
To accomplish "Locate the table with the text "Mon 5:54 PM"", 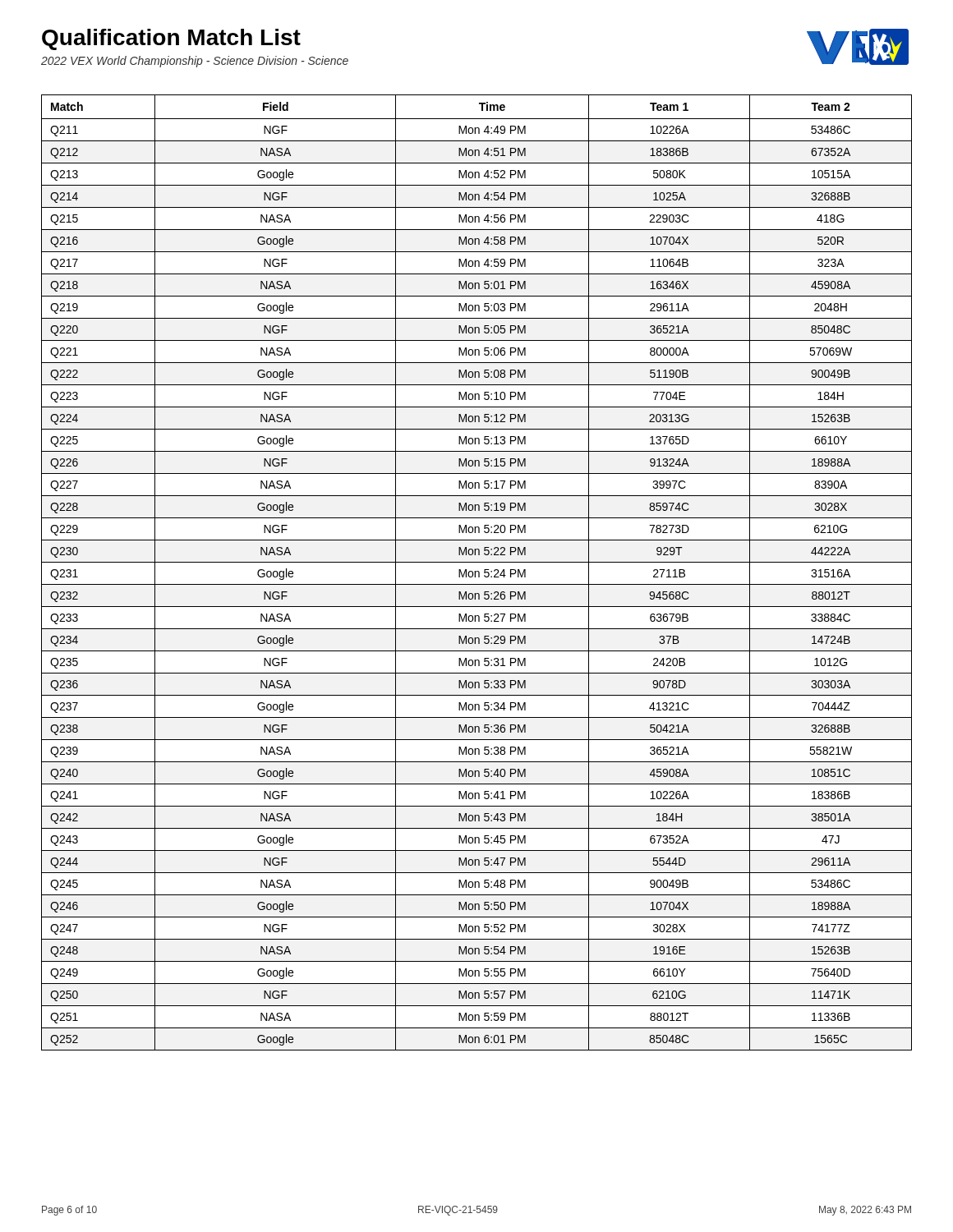I will 476,573.
